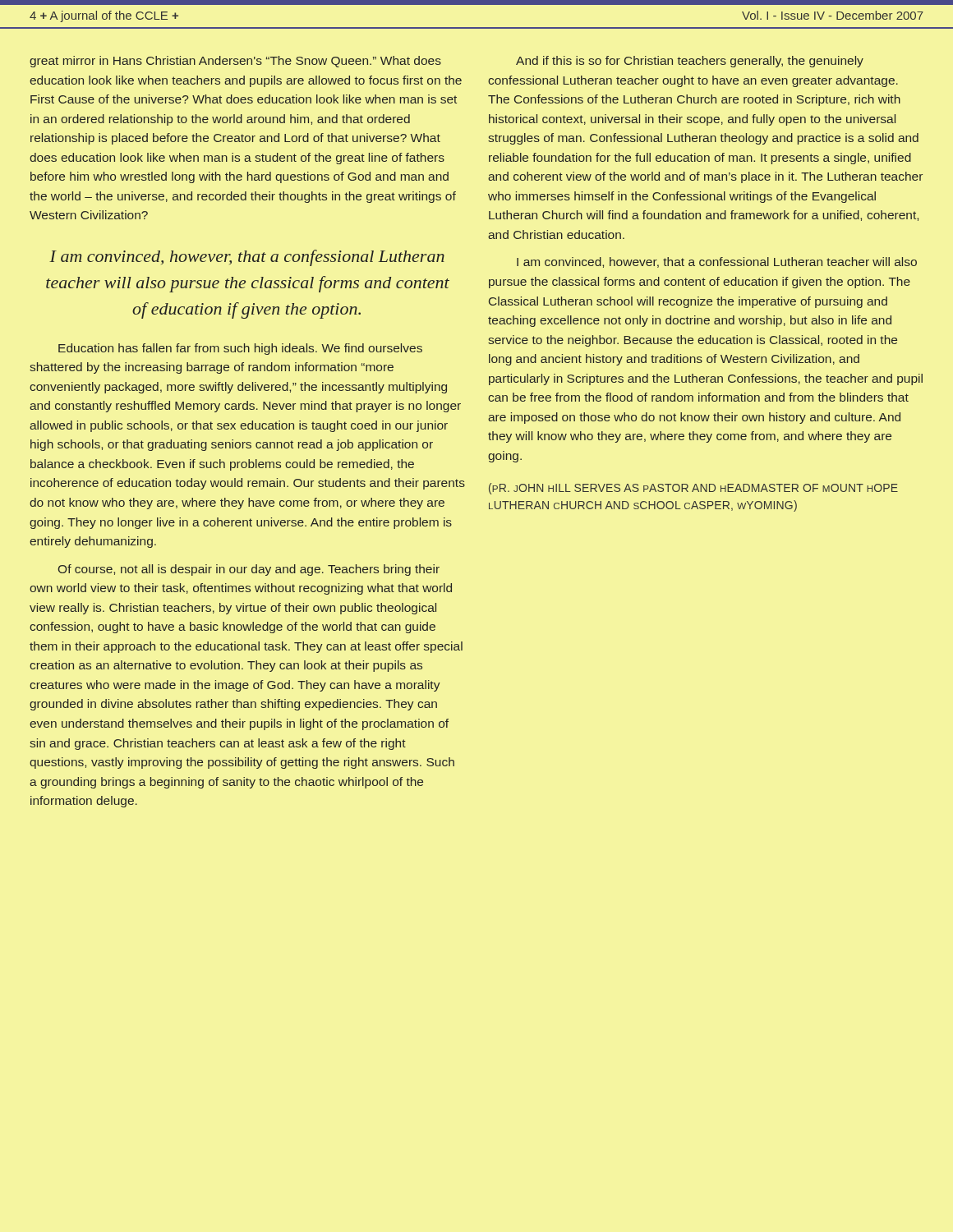
Task: Select the region starting "I am convinced, however, that"
Action: 247,282
